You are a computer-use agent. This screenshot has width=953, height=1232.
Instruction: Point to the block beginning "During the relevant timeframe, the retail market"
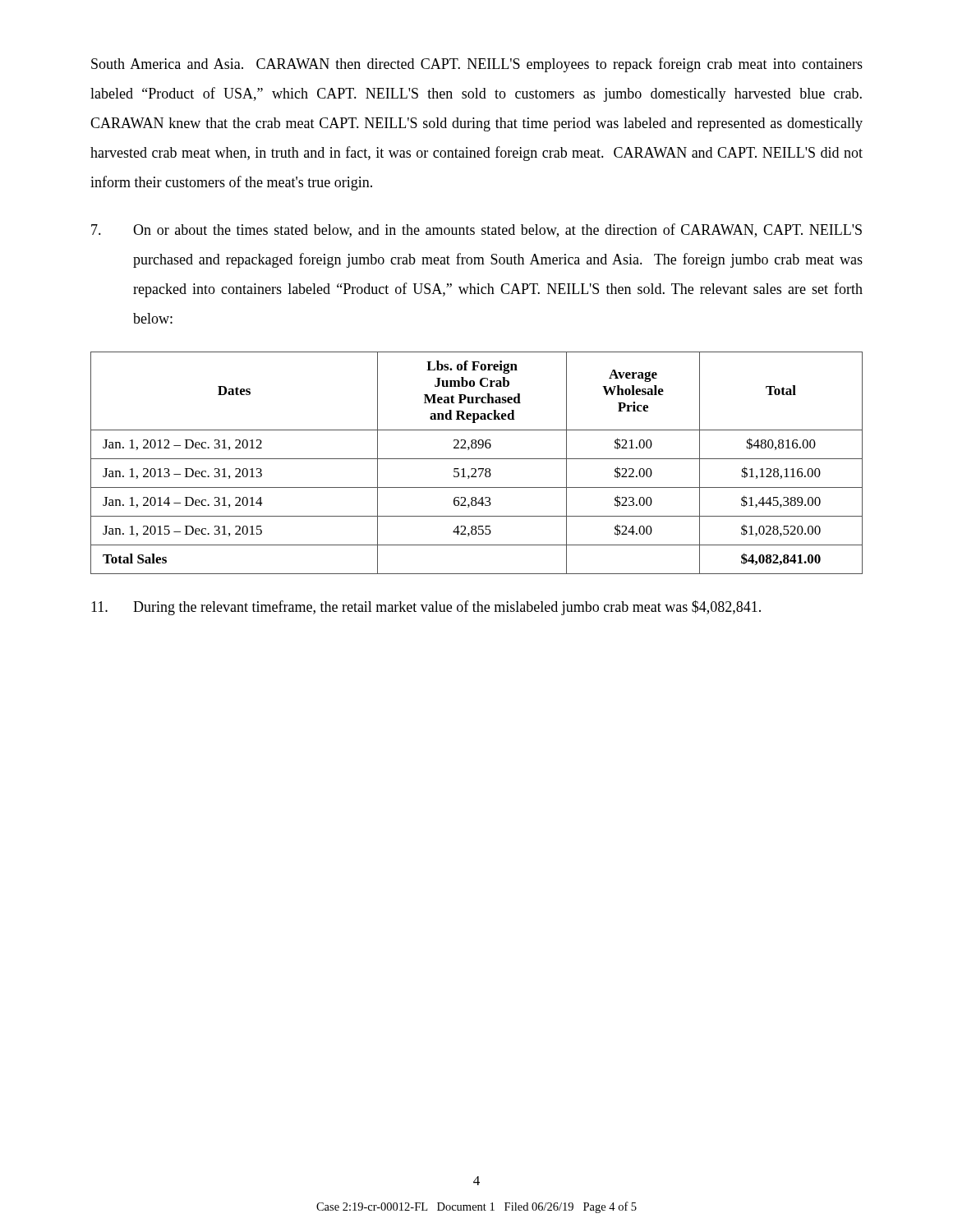(476, 607)
